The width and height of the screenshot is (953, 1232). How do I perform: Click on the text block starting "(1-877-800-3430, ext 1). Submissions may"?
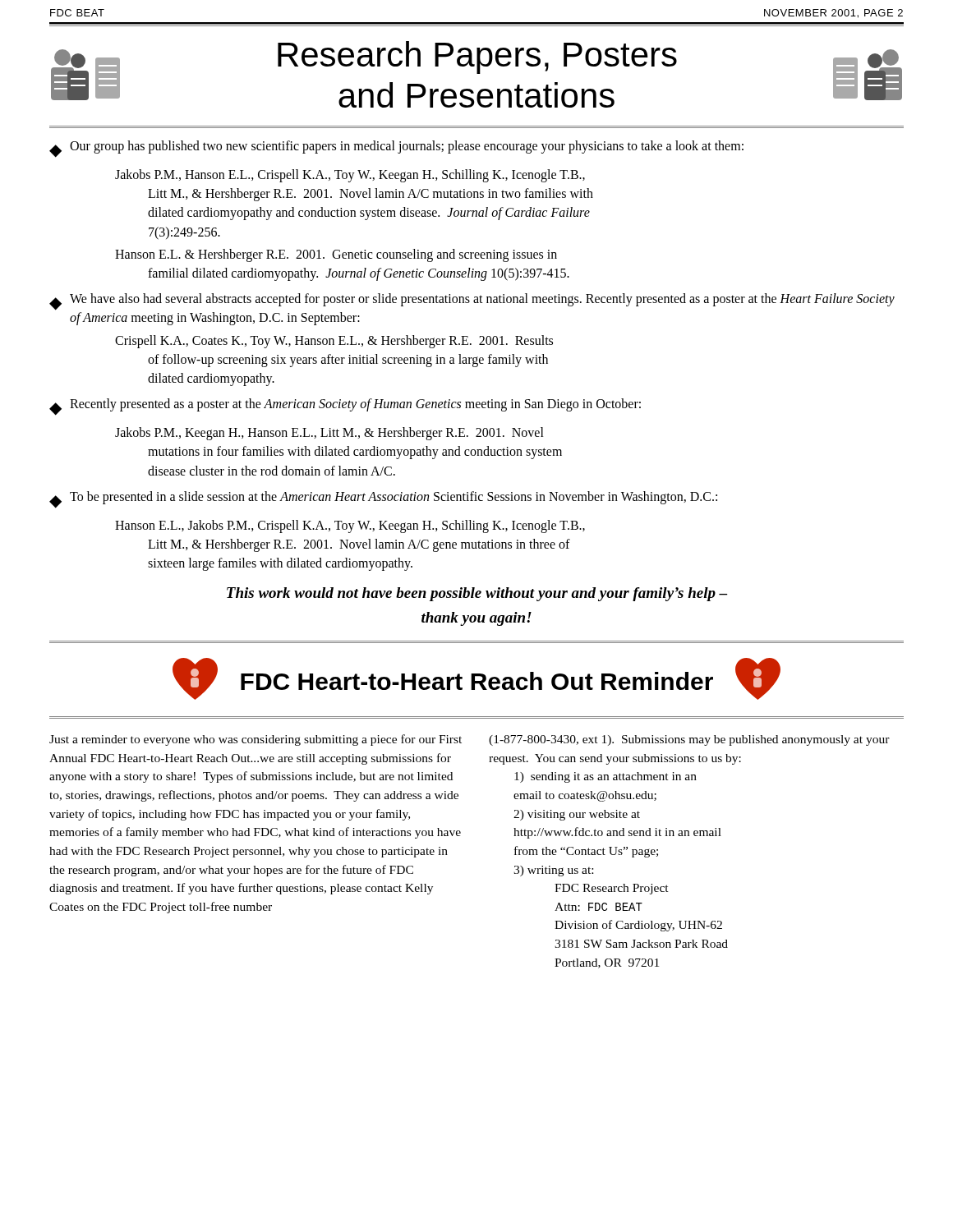(689, 740)
